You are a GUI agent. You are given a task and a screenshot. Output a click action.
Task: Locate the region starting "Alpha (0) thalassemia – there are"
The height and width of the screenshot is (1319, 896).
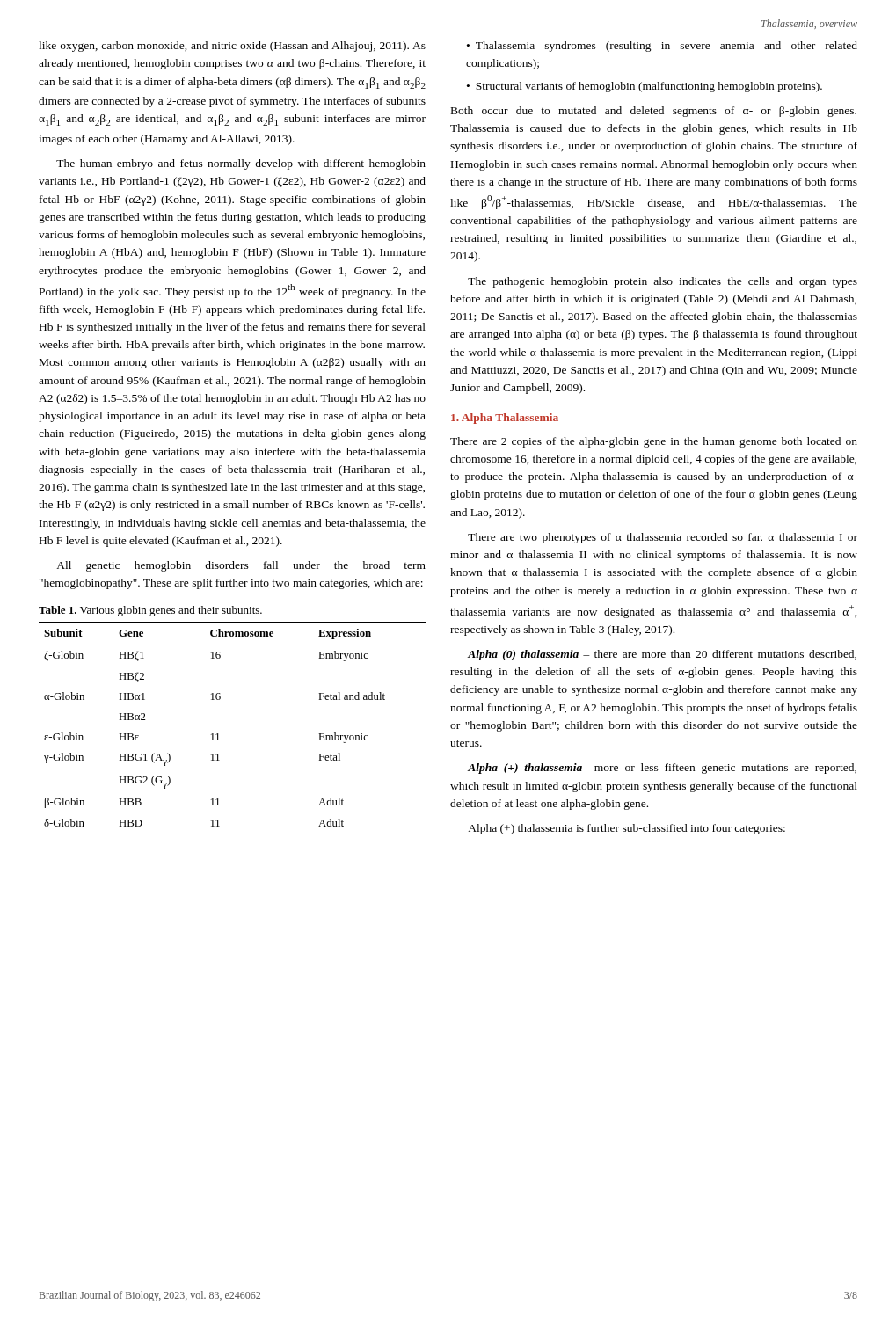click(x=654, y=699)
